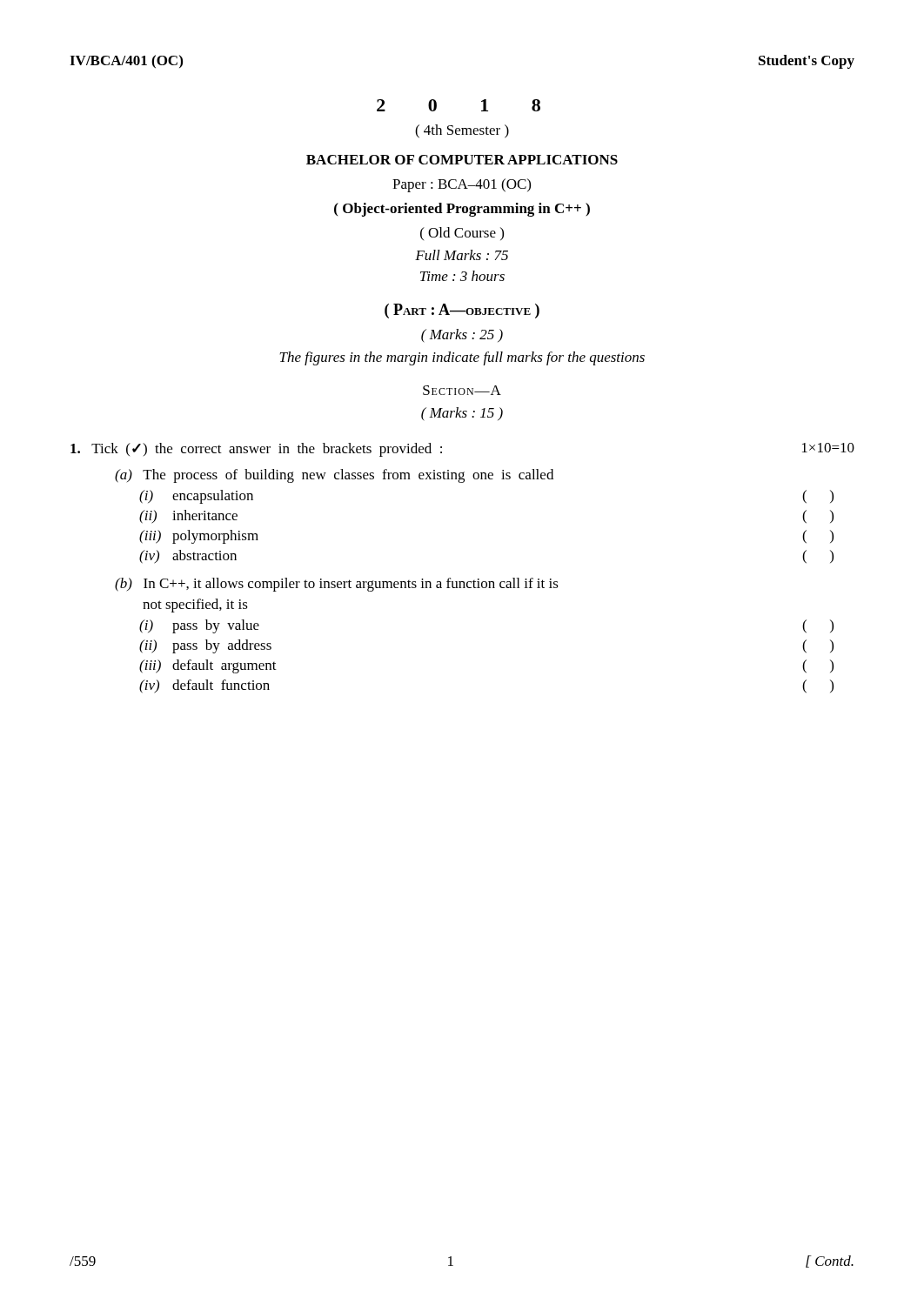Point to "( Old Course )"
This screenshot has width=924, height=1305.
point(462,233)
